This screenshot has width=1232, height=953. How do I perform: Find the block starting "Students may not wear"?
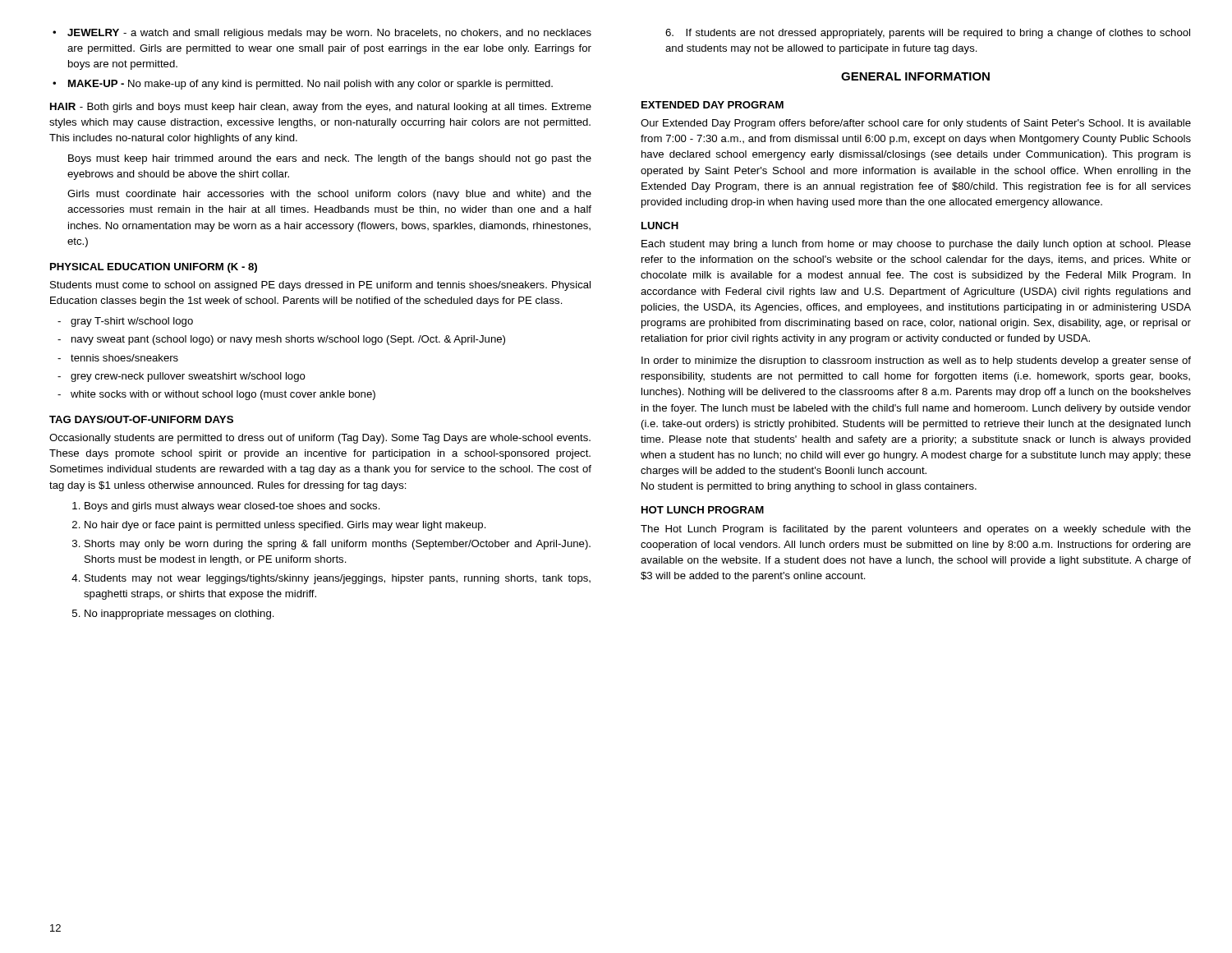[338, 586]
